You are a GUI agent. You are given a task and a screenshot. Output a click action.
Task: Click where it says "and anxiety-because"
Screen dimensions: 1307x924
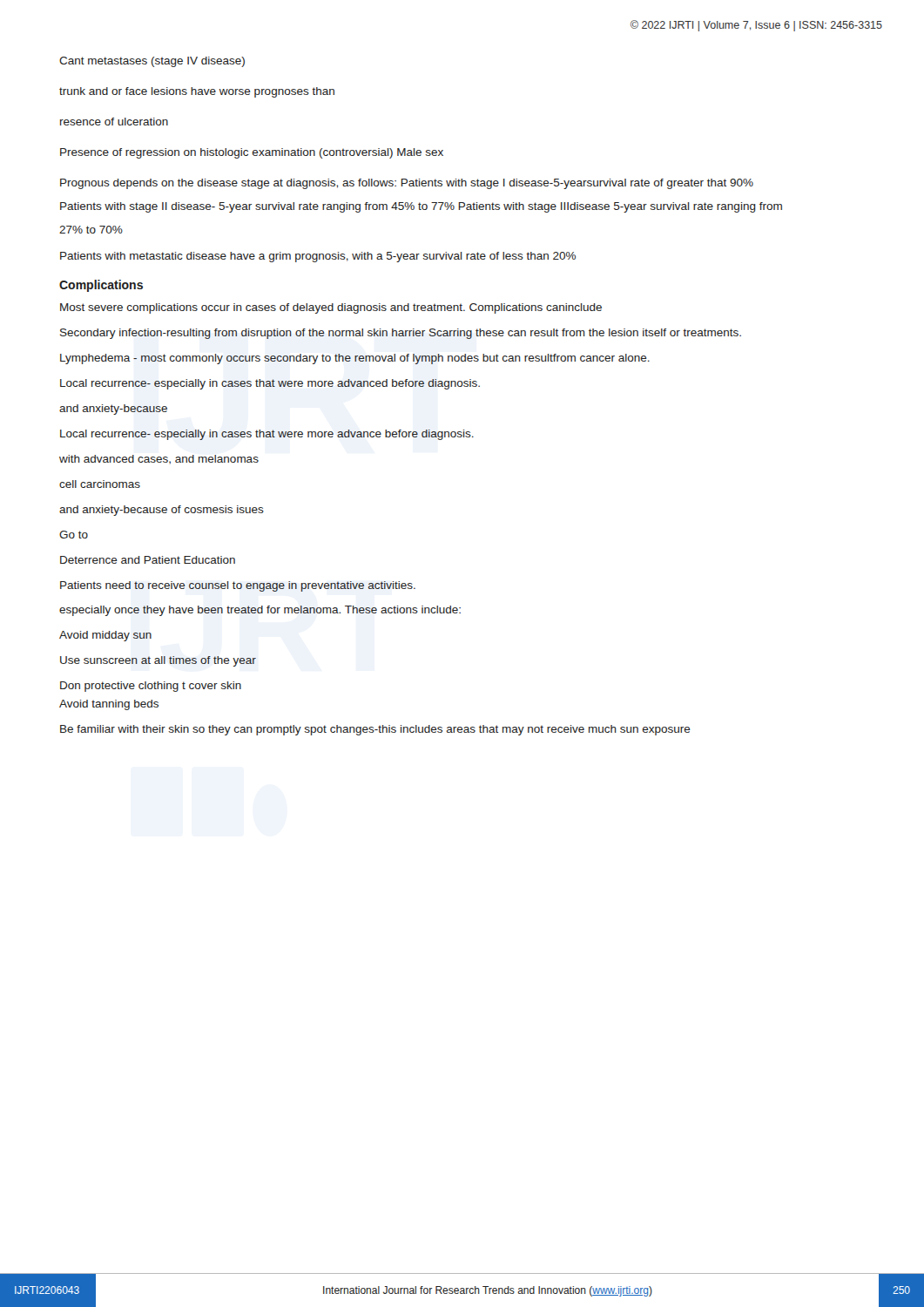[x=113, y=408]
